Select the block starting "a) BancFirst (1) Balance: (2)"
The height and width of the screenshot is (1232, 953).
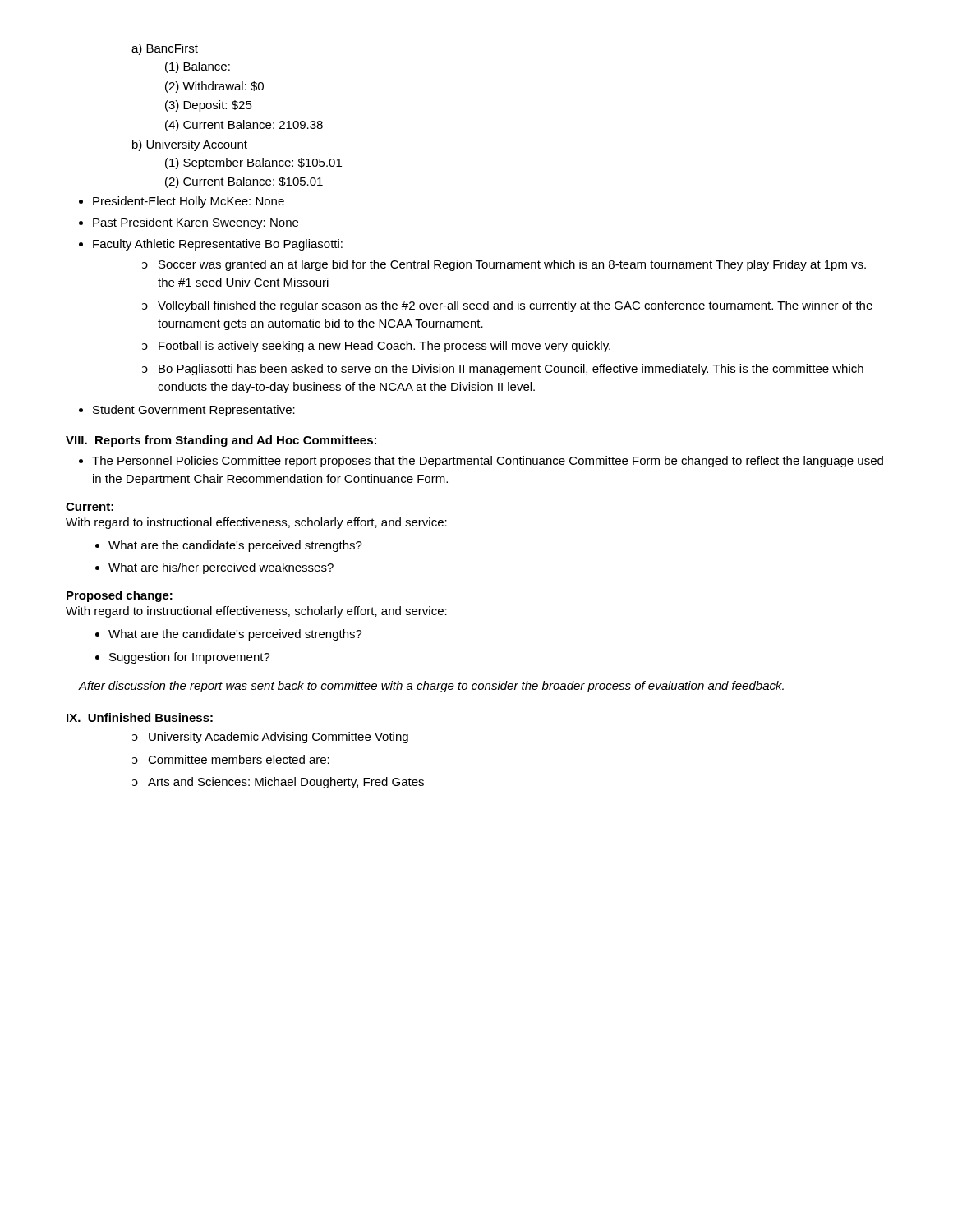coord(165,49)
